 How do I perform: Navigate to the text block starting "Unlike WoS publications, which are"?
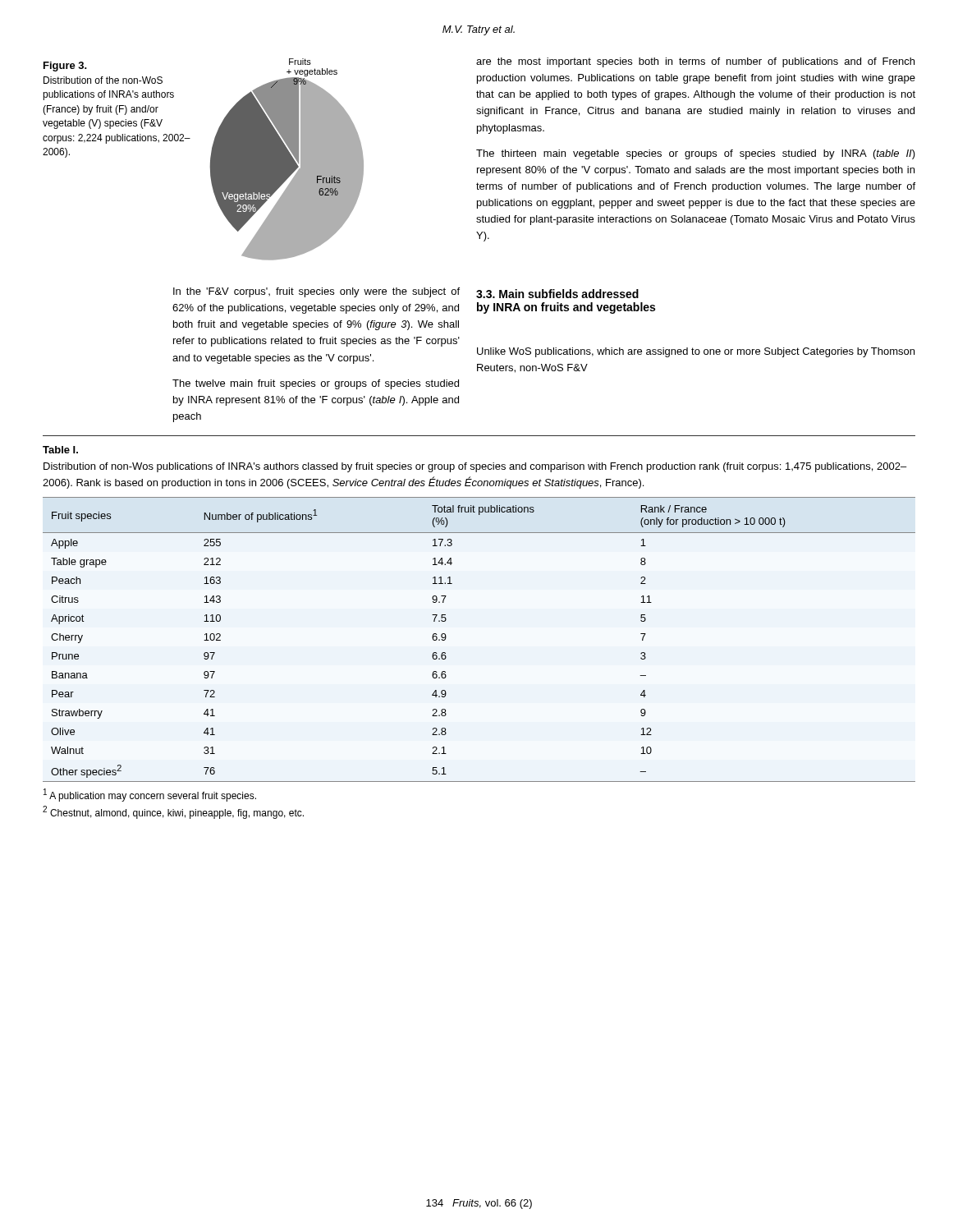(x=696, y=360)
